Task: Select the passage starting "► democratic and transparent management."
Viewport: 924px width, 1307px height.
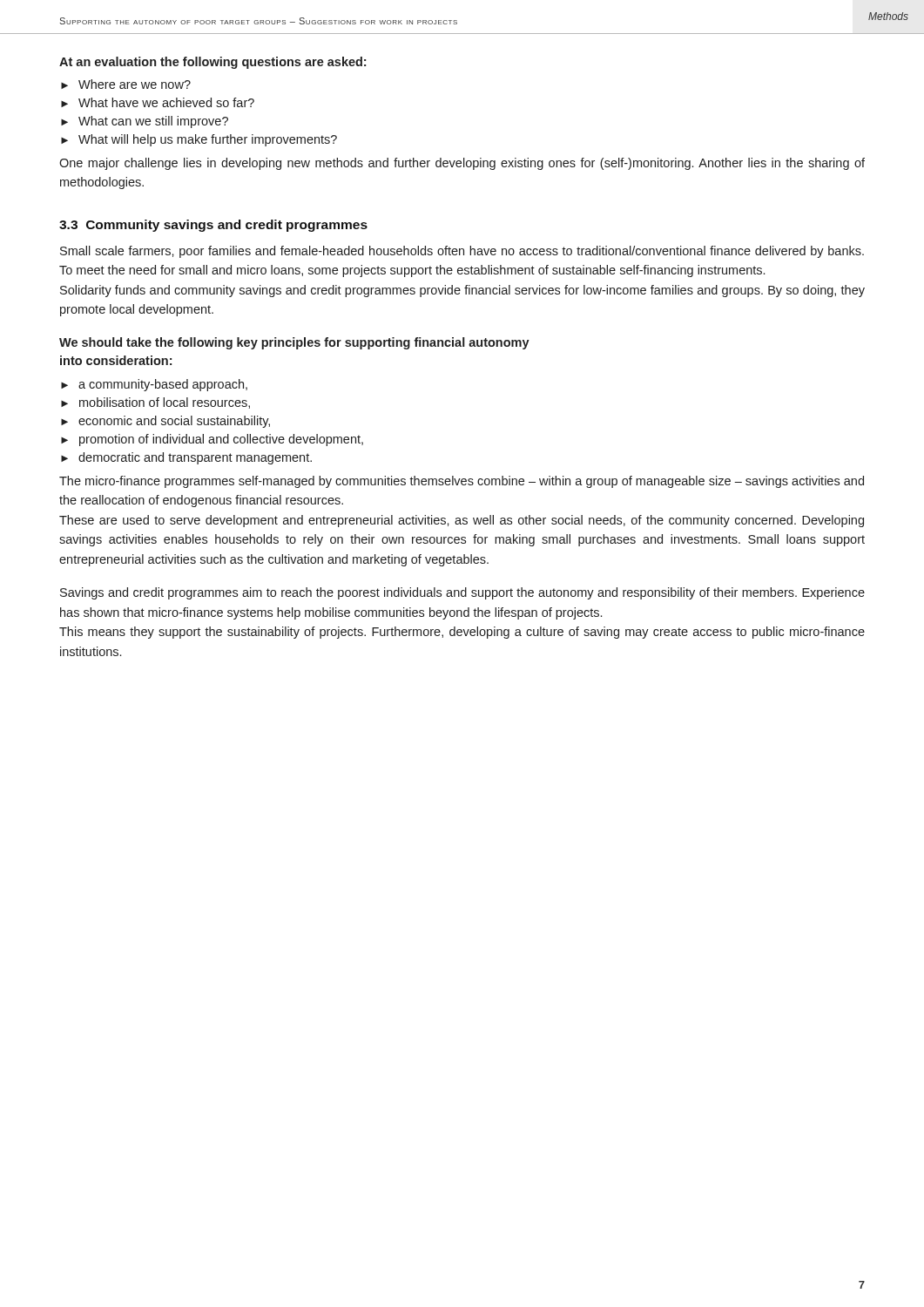Action: (186, 458)
